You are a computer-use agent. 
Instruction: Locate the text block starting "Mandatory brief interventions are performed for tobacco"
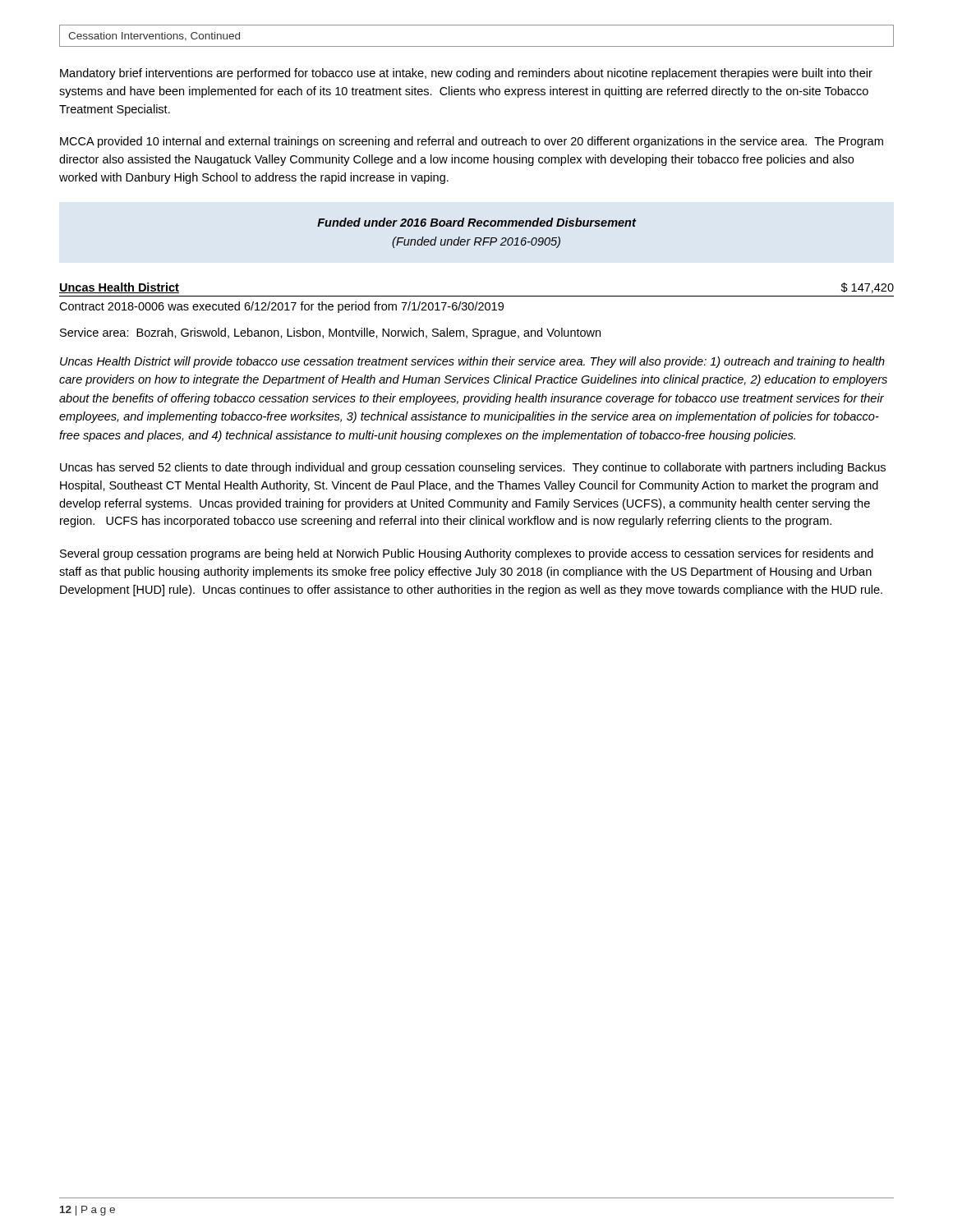(466, 91)
